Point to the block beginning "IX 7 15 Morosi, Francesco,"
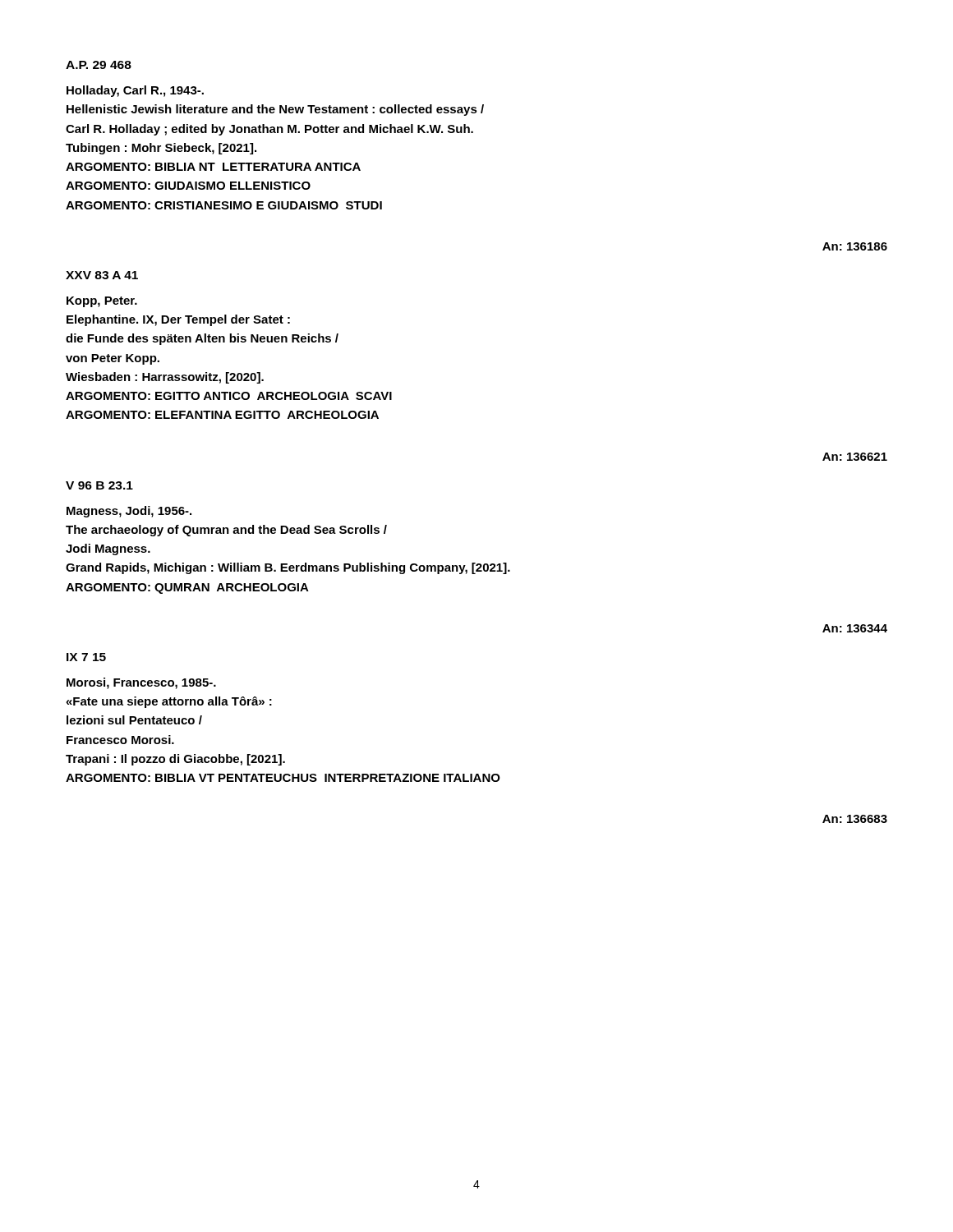Screen dimensions: 1232x953 86,657
